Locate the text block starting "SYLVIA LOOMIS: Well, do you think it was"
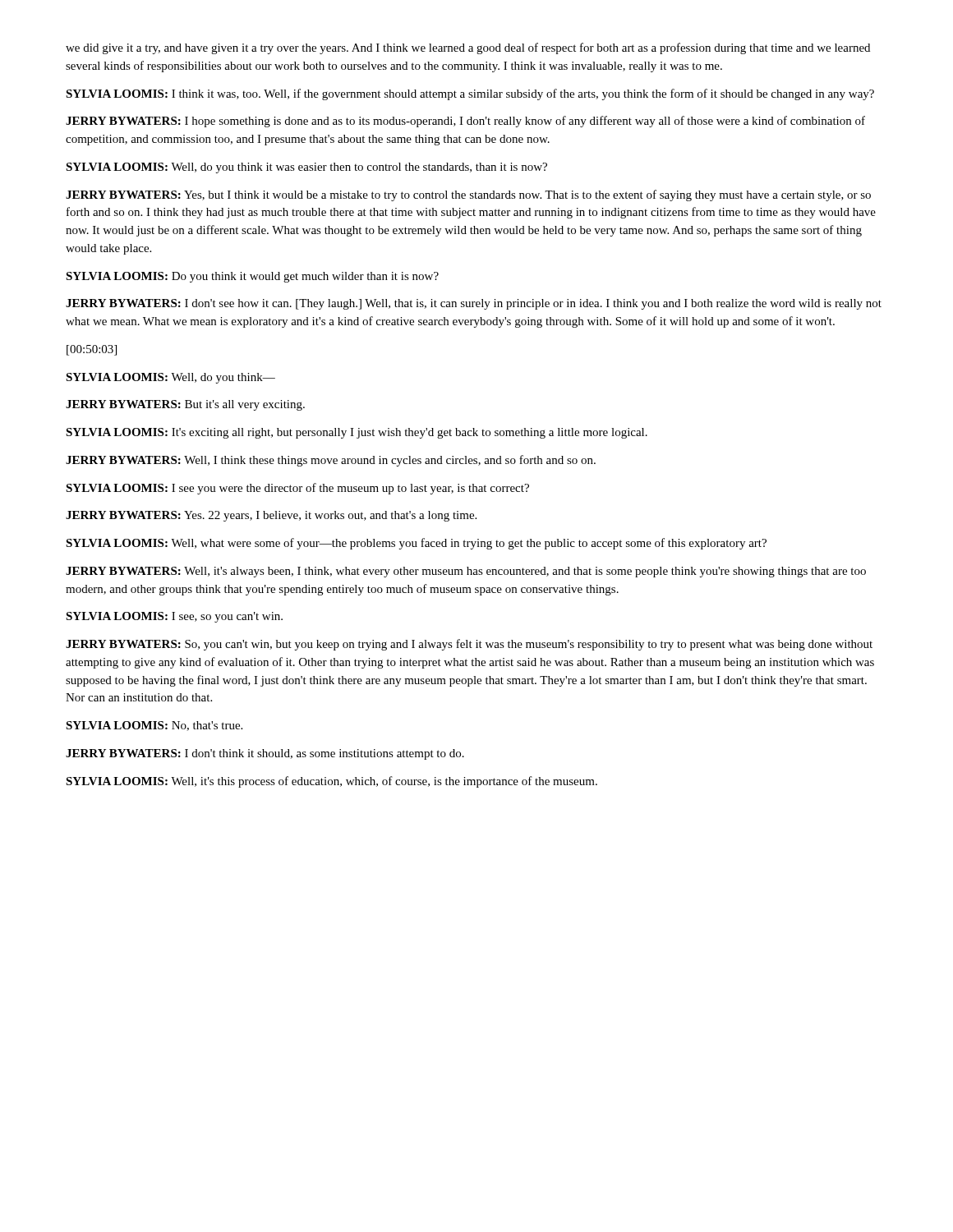Image resolution: width=953 pixels, height=1232 pixels. pos(307,167)
